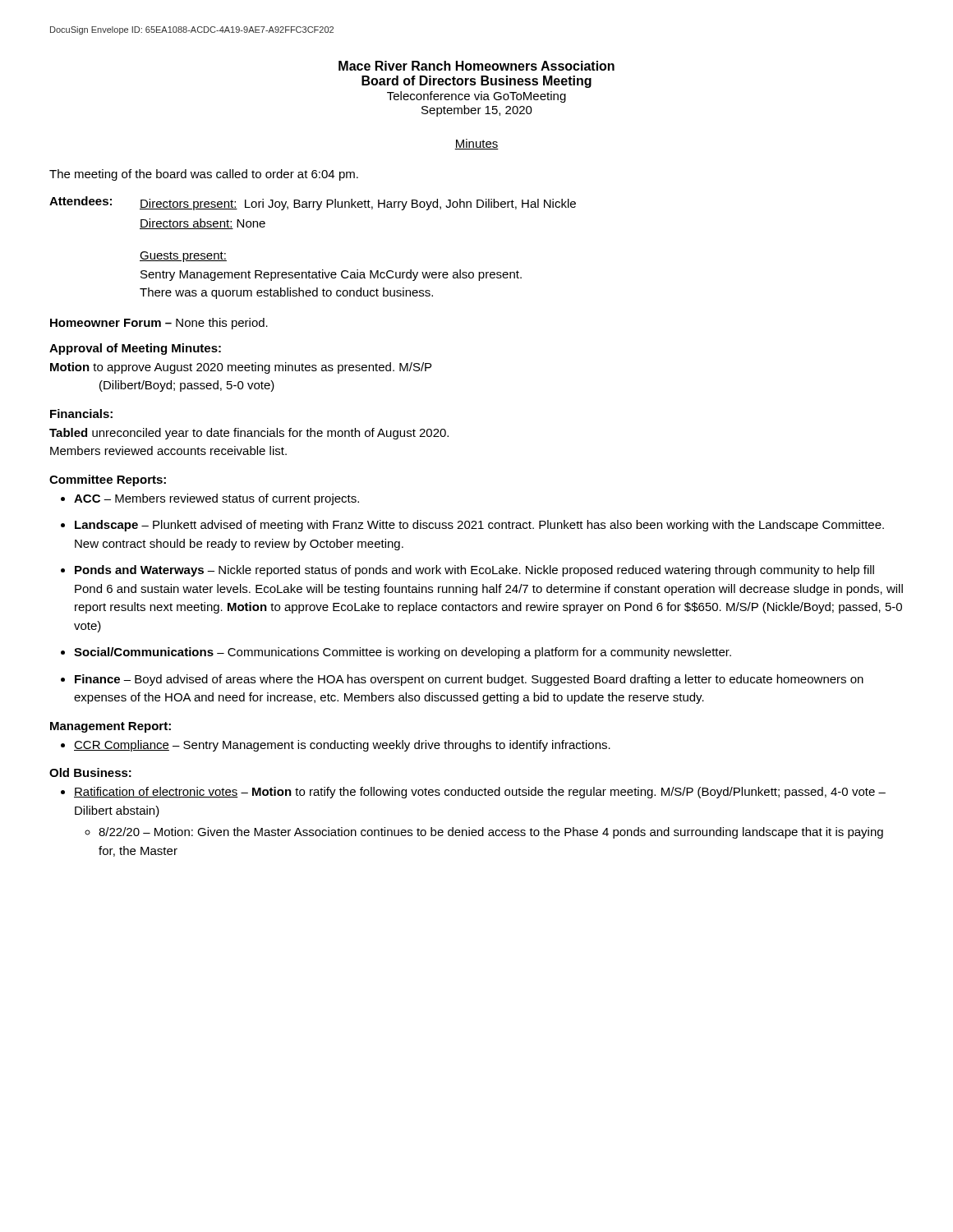
Task: Where does it say "Committee Reports:"?
Action: pos(108,479)
